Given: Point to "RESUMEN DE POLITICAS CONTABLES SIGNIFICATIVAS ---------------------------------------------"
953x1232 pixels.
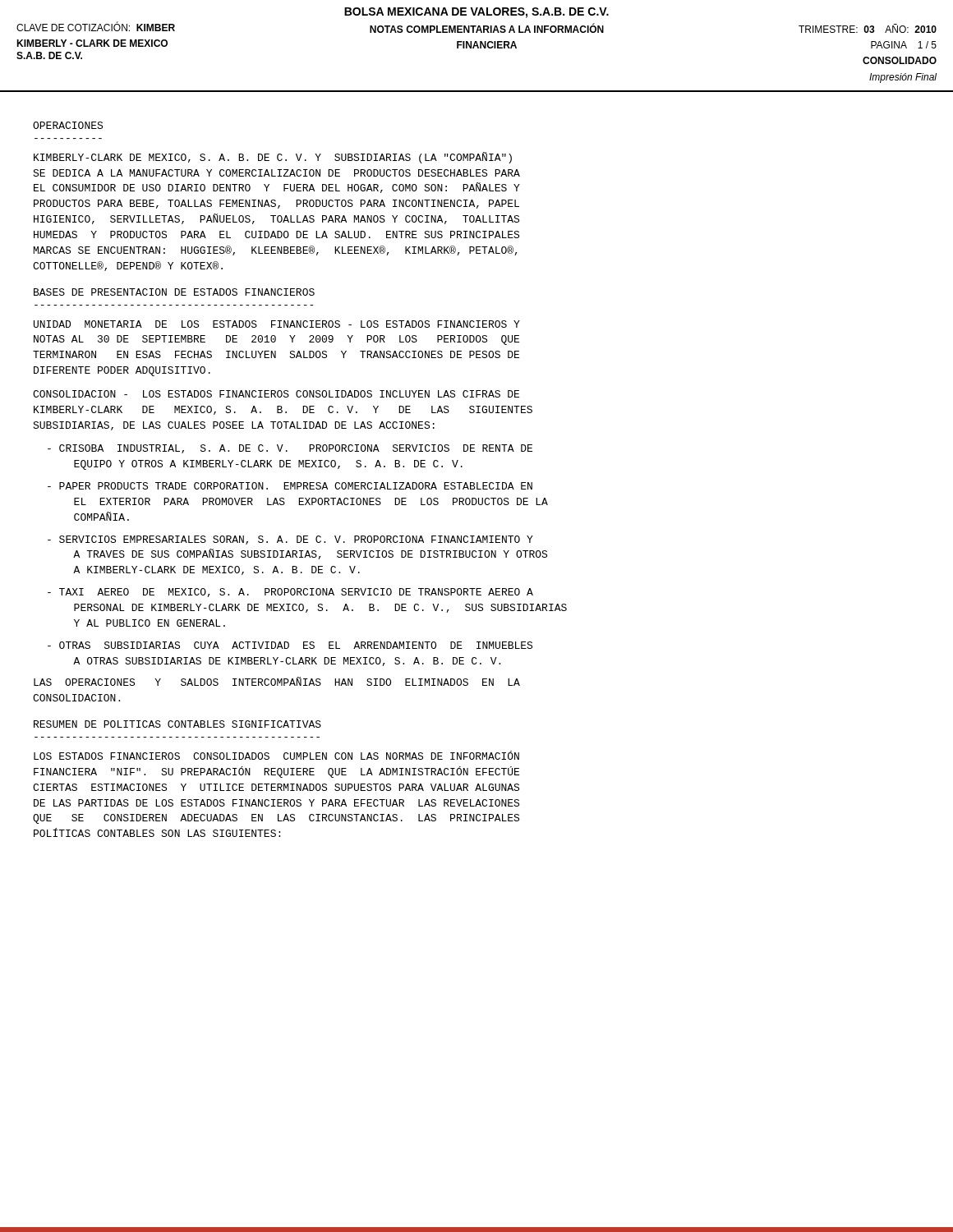Looking at the screenshot, I should click(x=177, y=724).
